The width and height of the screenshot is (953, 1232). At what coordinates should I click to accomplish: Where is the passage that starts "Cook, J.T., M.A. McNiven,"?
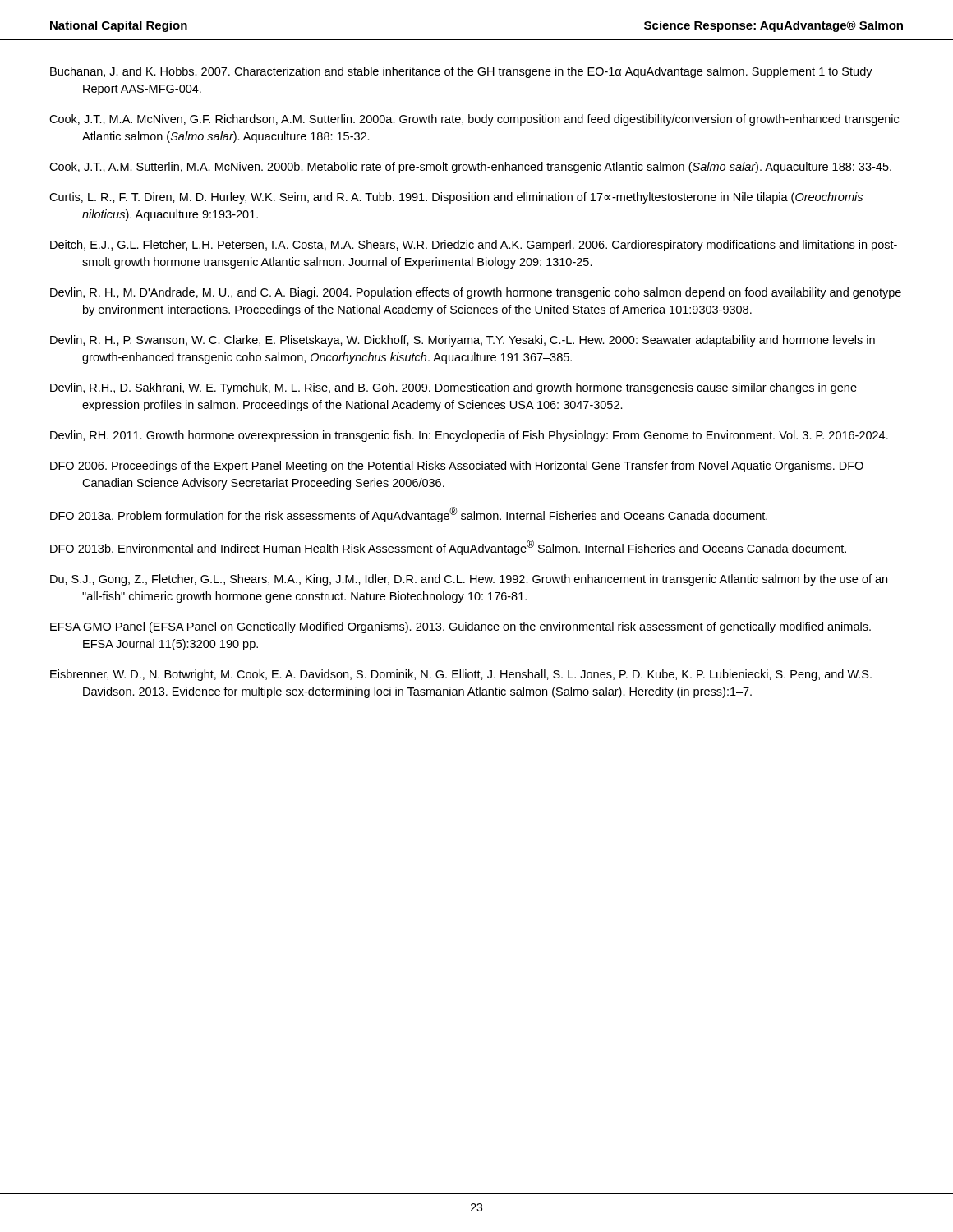[x=474, y=128]
